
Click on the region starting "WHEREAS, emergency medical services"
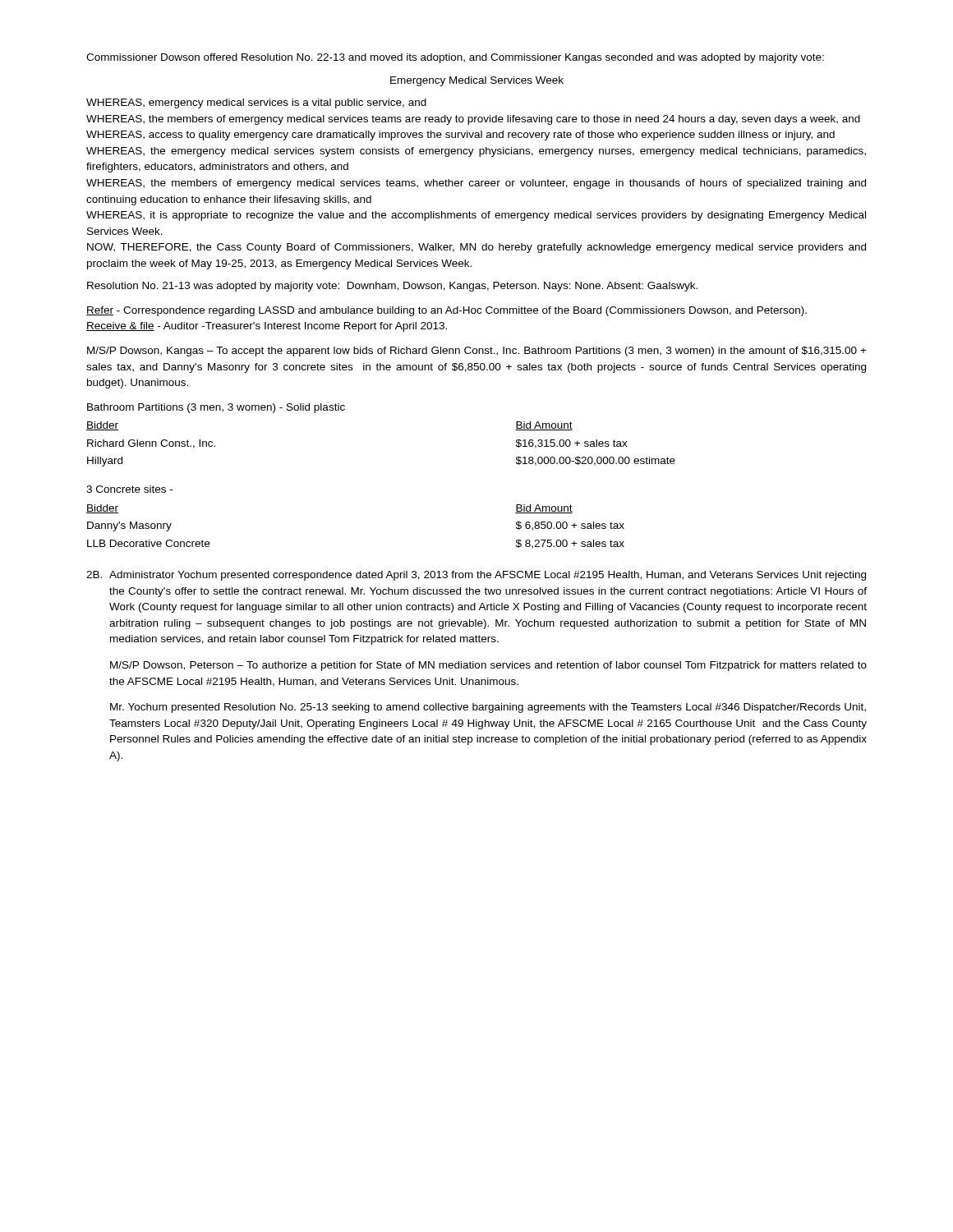pos(476,183)
